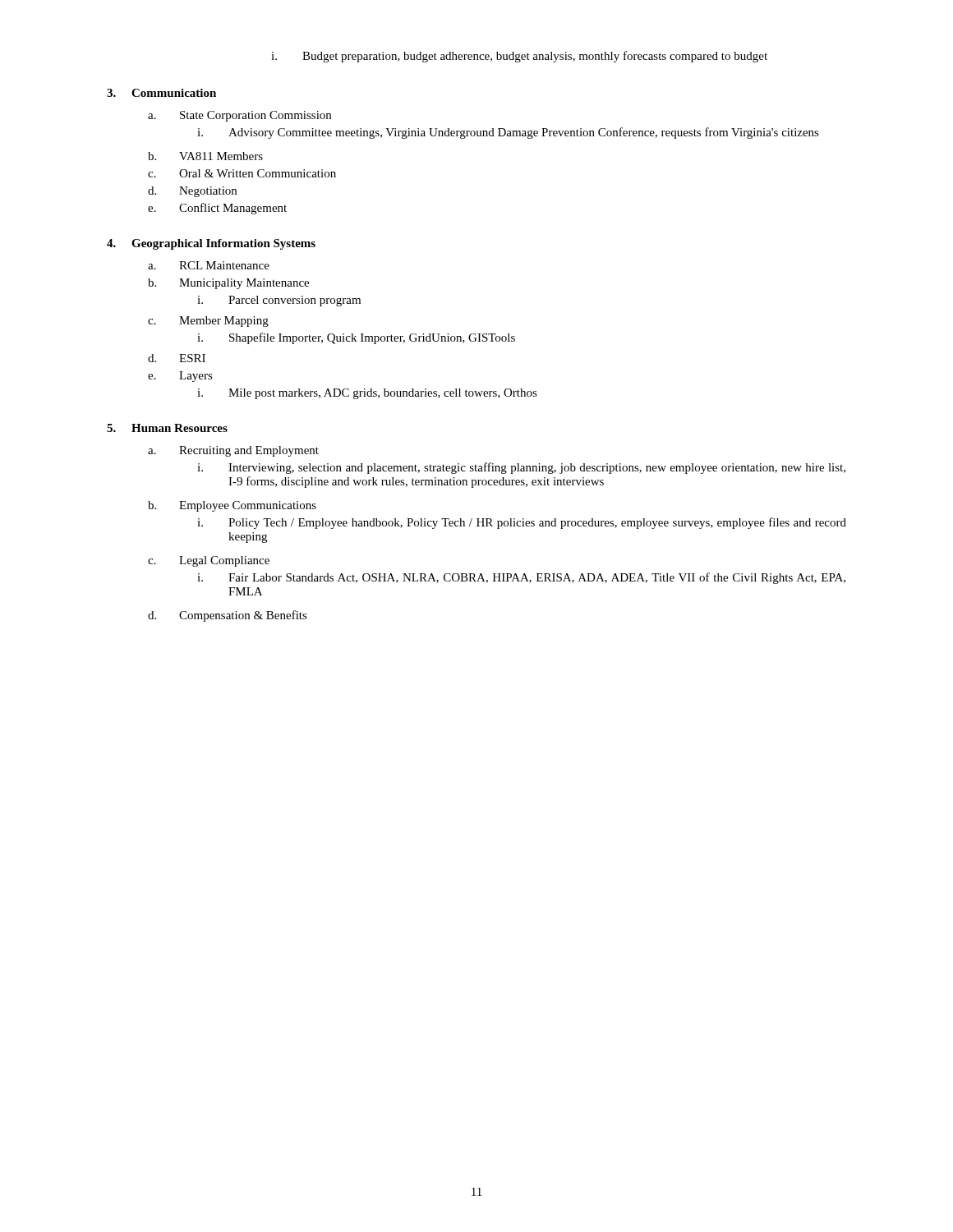Click on the list item with the text "i. Interviewing, selection and placement, strategic staffing"
Viewport: 953px width, 1232px height.
click(522, 475)
